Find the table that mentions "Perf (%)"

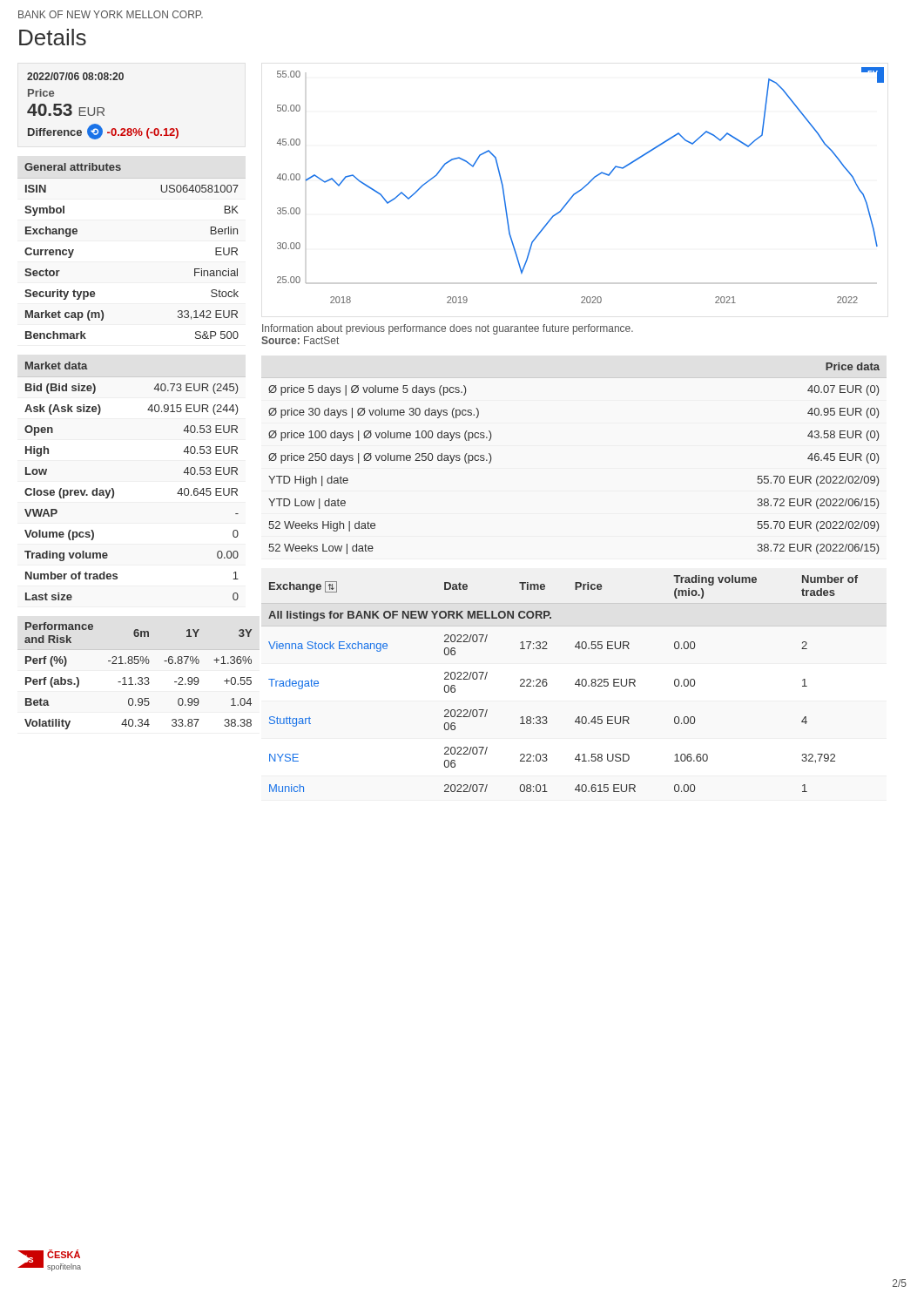coord(132,675)
